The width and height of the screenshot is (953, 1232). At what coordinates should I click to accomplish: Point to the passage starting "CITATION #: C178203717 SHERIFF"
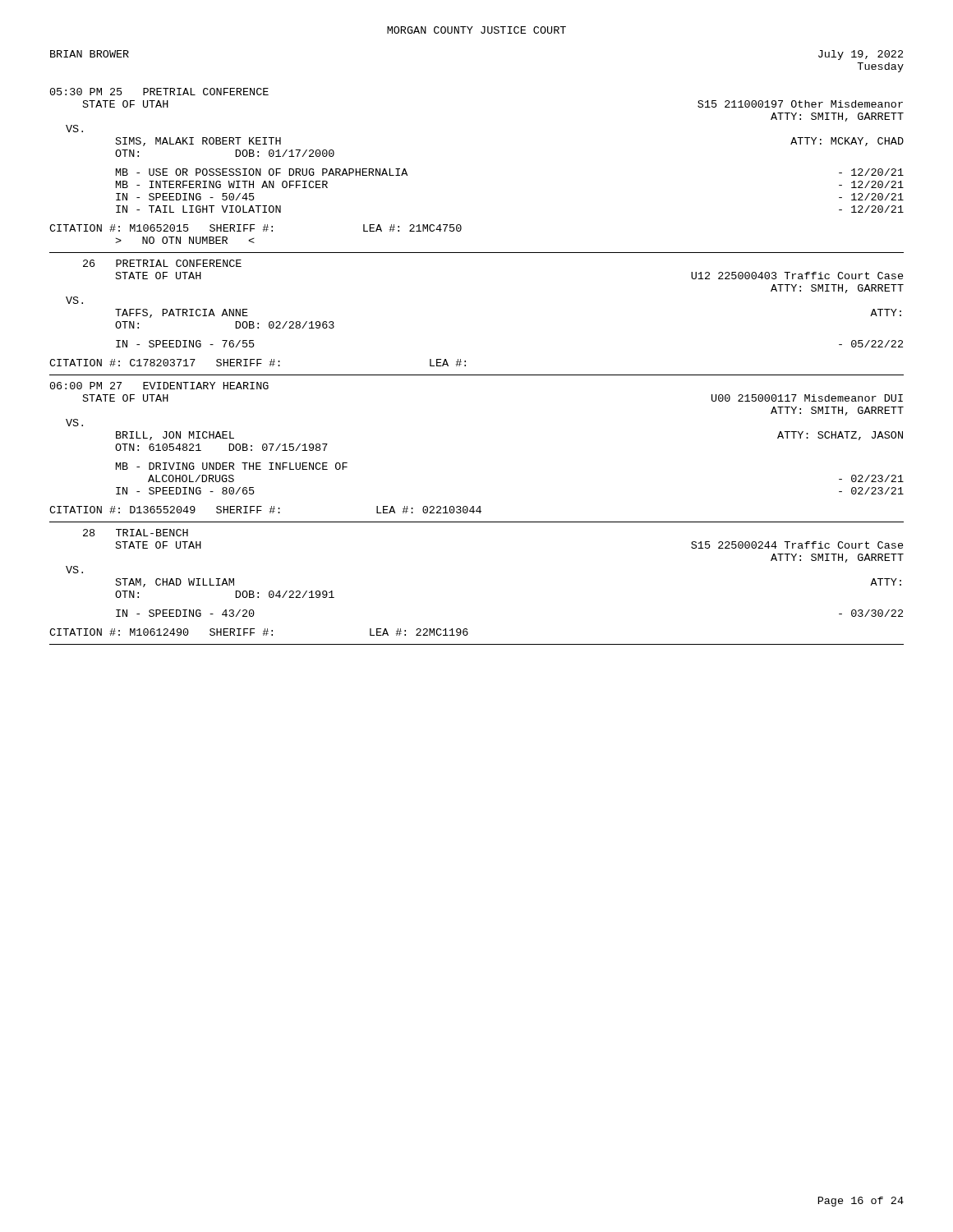[x=259, y=363]
